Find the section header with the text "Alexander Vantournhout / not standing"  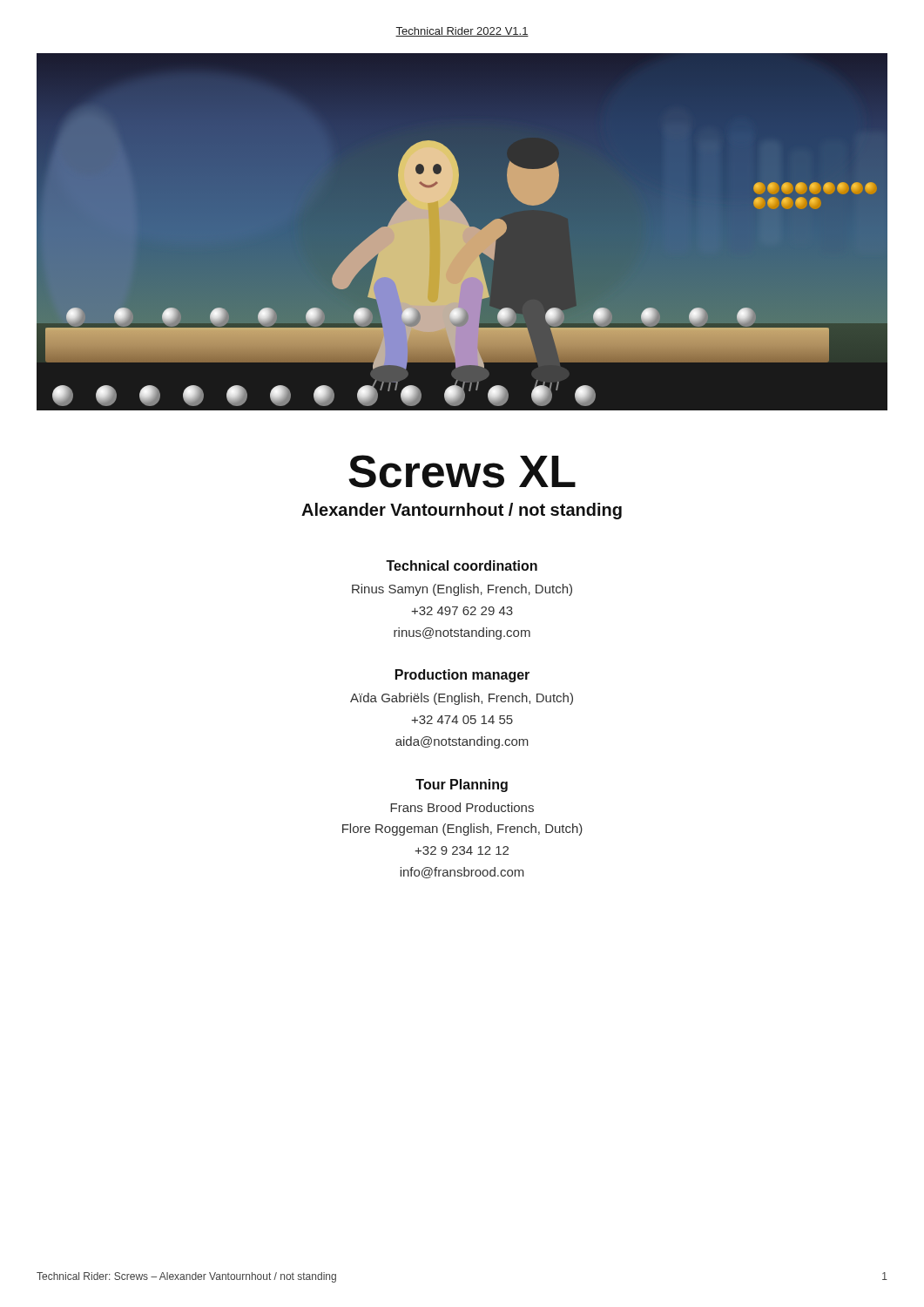coord(462,510)
